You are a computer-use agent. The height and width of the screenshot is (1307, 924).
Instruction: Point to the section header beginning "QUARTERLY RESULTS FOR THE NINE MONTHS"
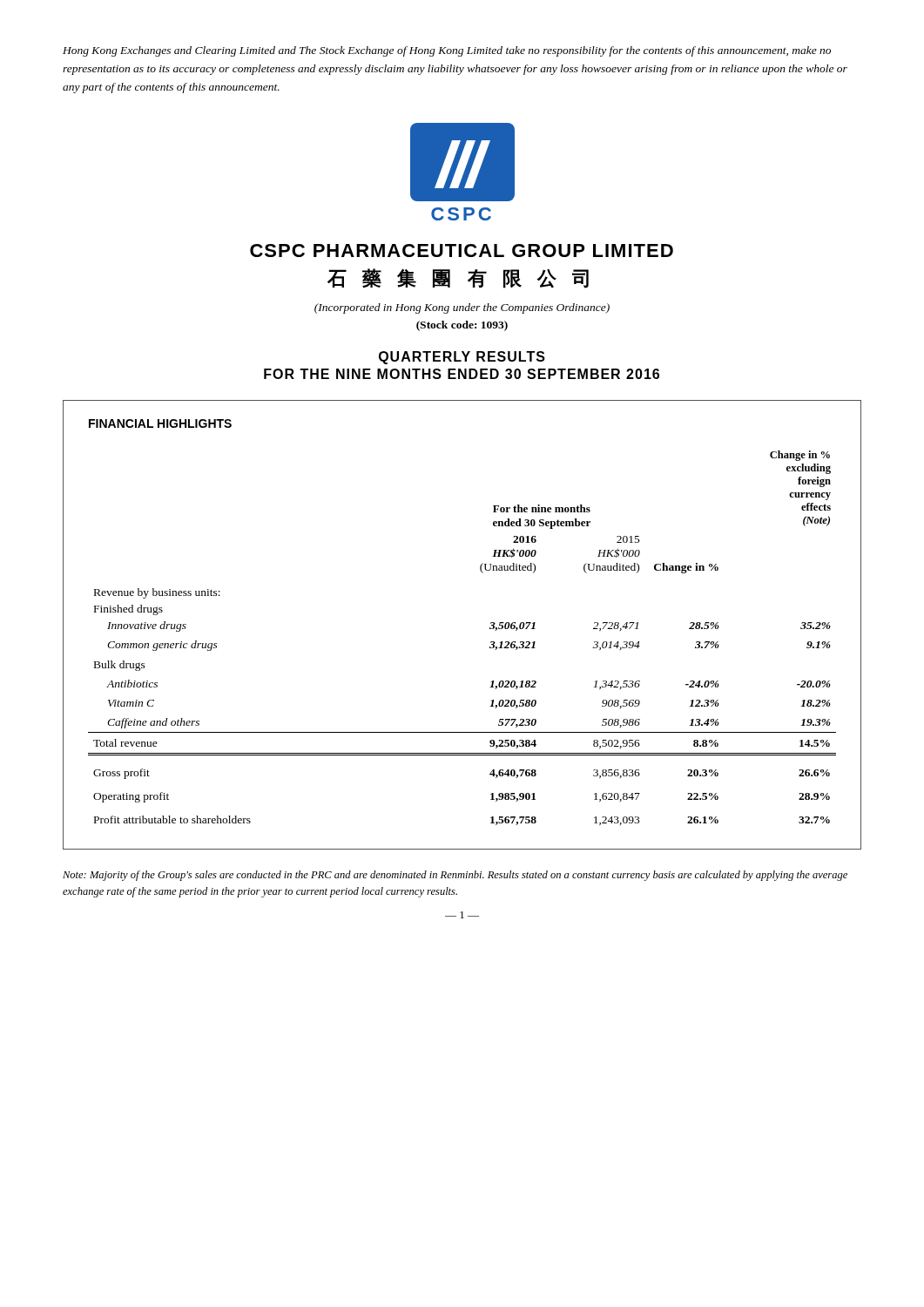[x=462, y=366]
